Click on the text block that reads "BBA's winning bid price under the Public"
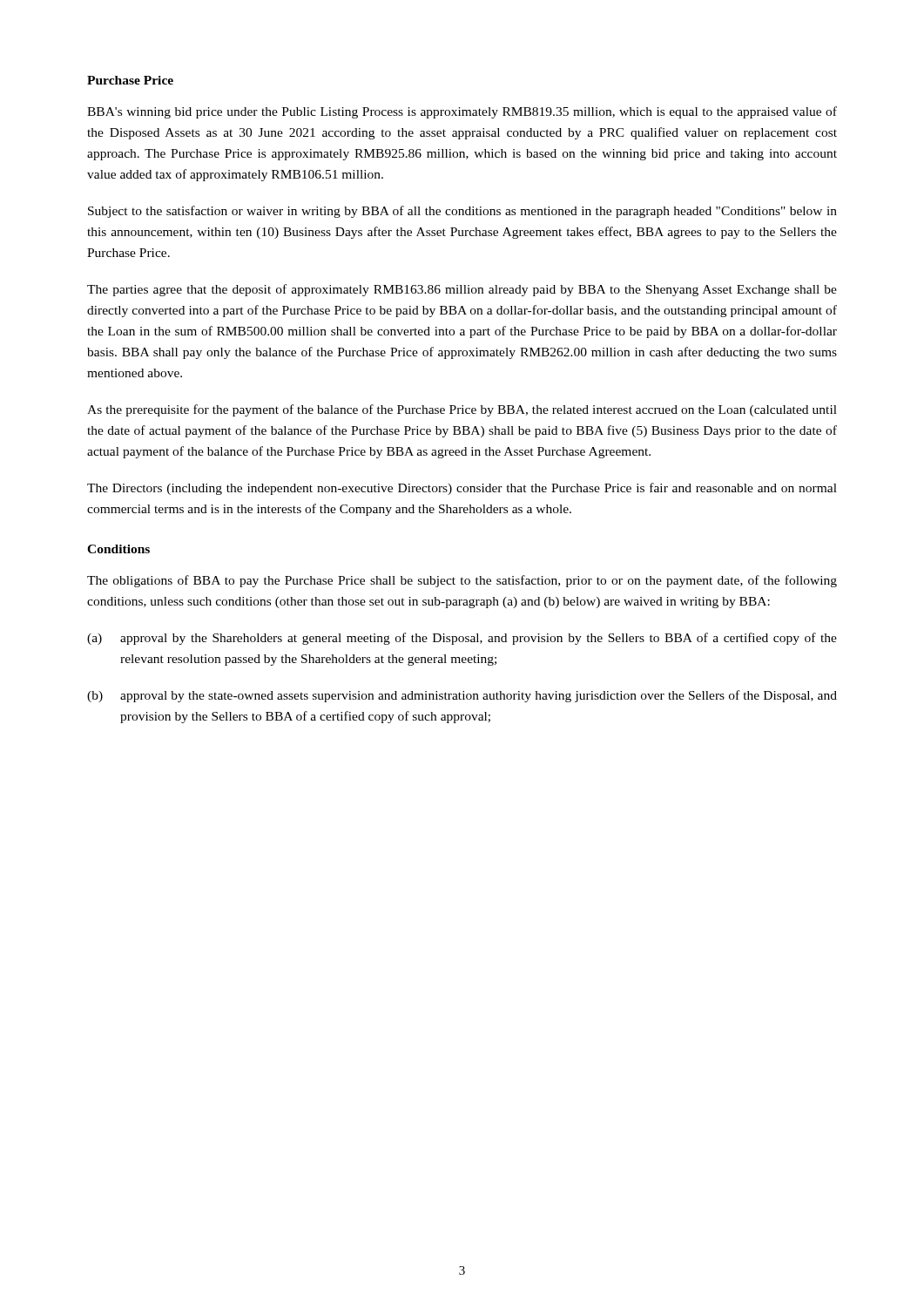The height and width of the screenshot is (1307, 924). tap(462, 142)
